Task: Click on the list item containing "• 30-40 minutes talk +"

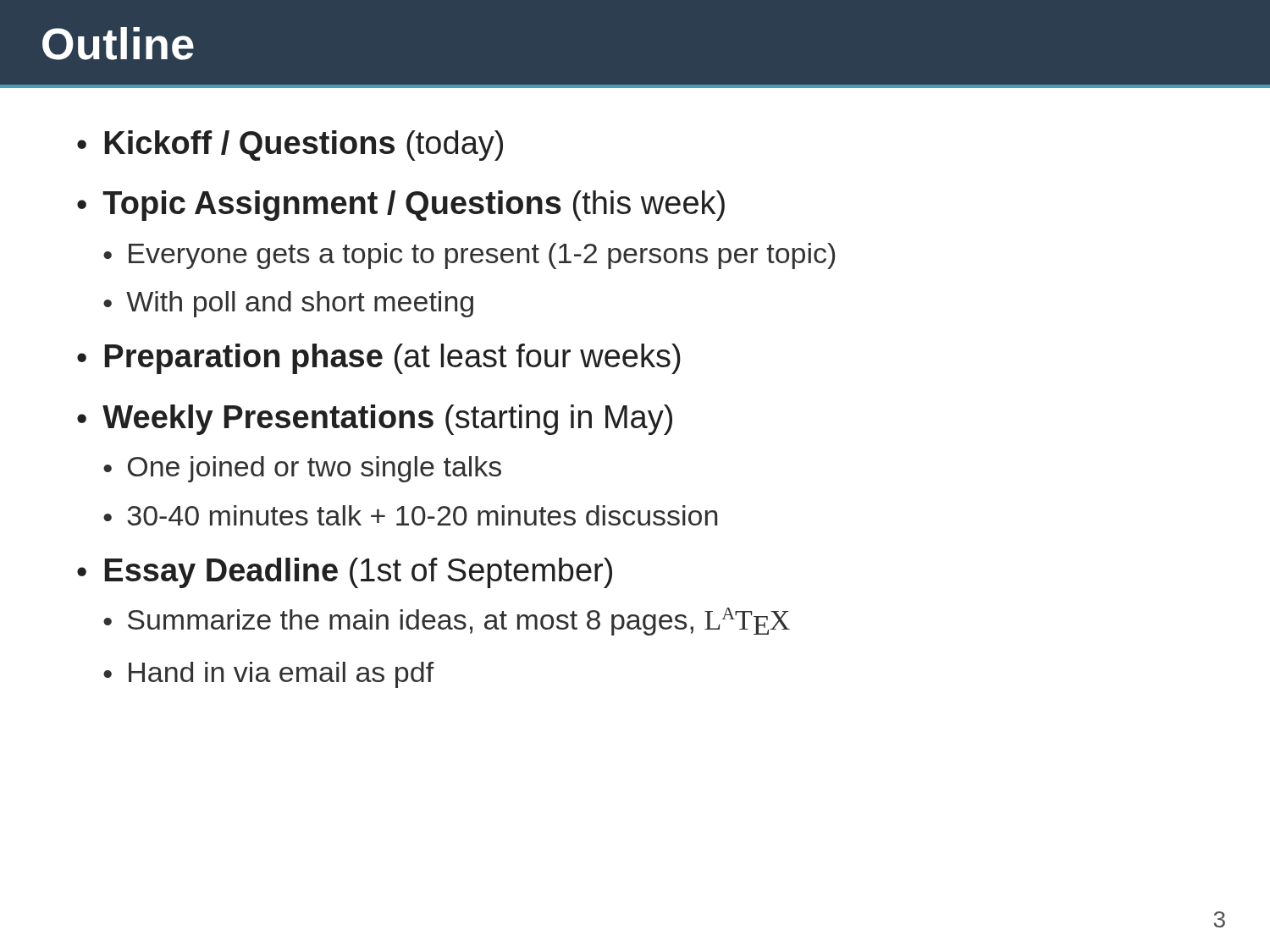Action: (411, 517)
